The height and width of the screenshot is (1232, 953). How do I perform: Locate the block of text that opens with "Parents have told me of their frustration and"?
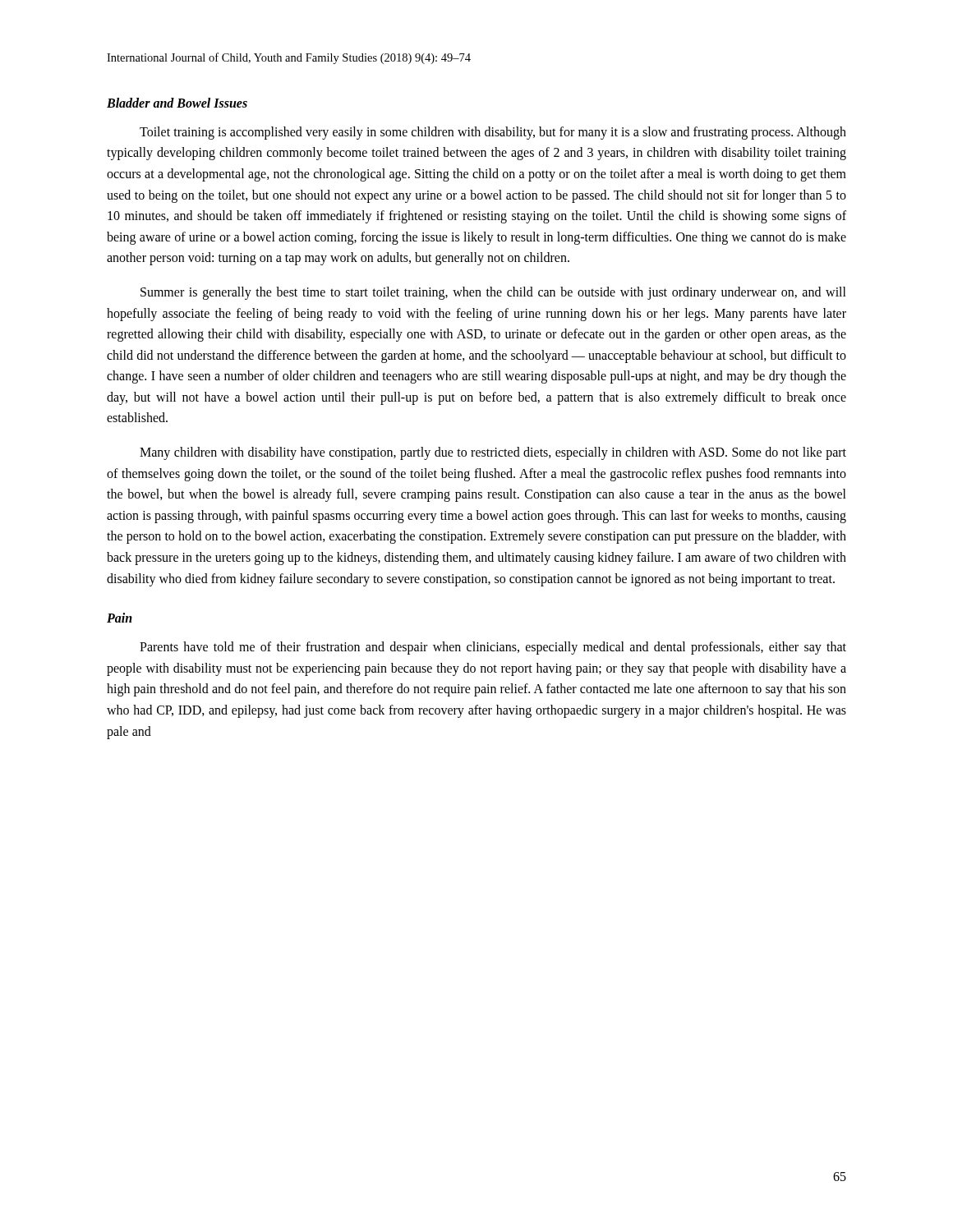[476, 689]
